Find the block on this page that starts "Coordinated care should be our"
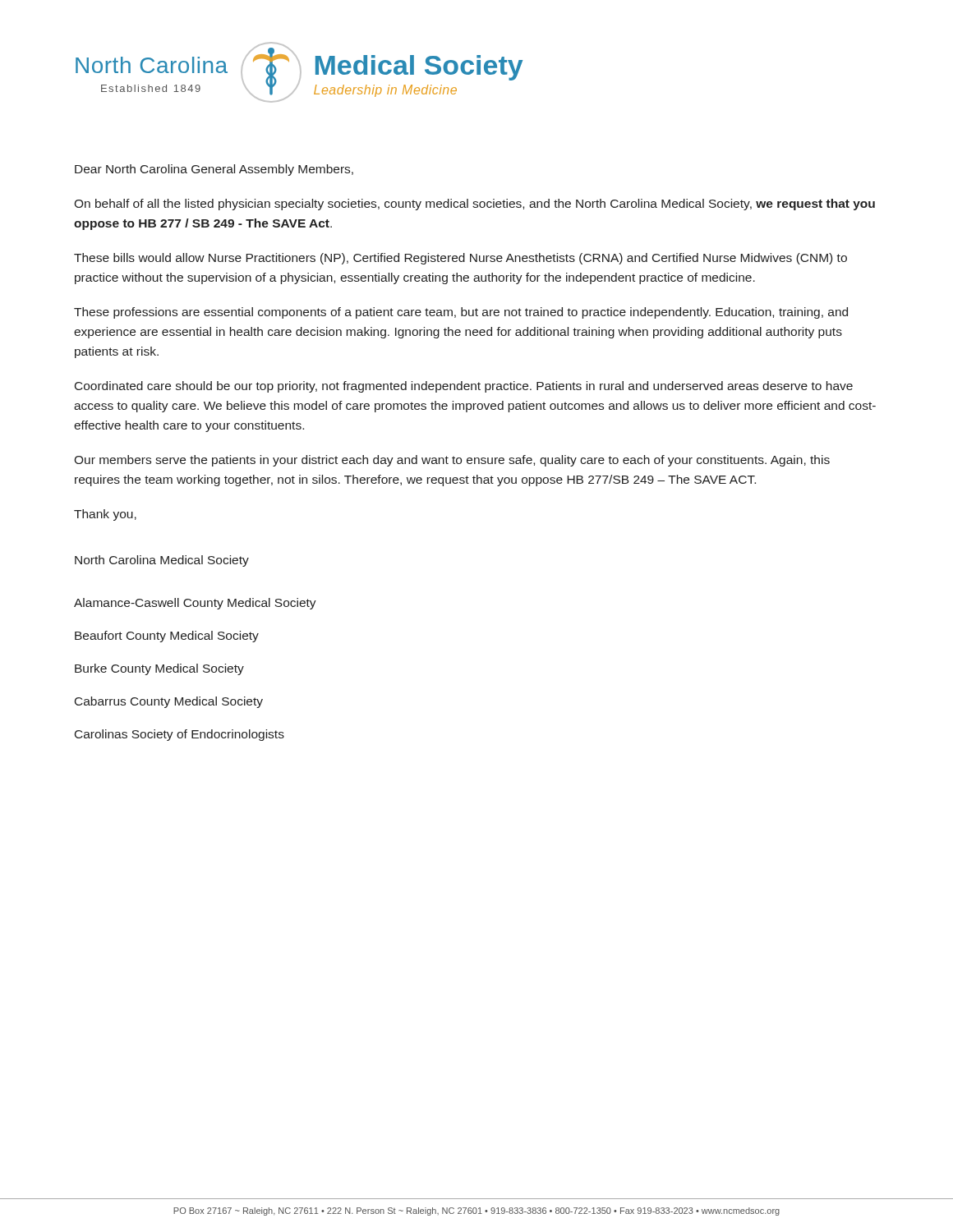 point(475,405)
